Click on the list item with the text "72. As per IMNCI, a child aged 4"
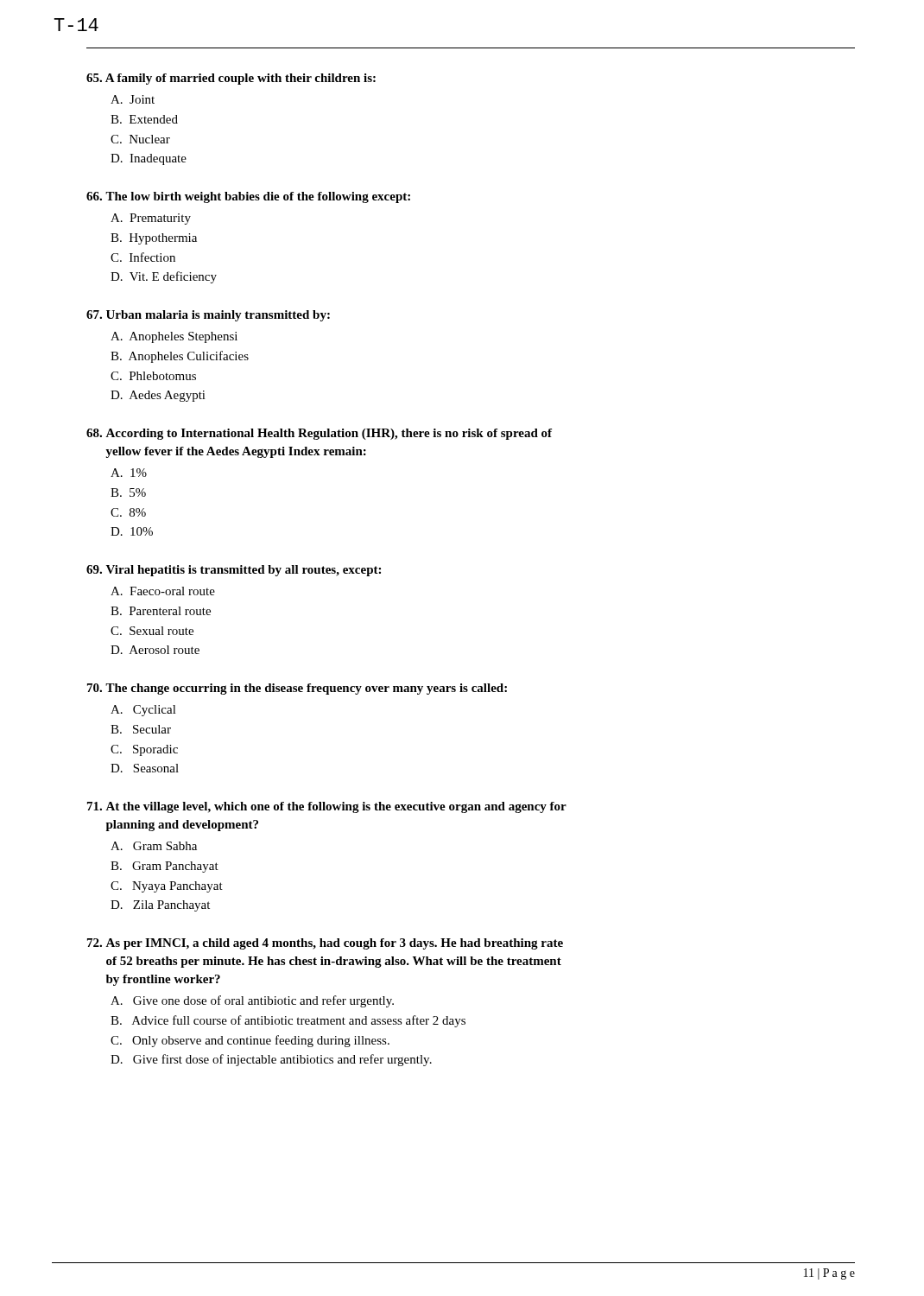Viewport: 924px width, 1296px height. [325, 944]
